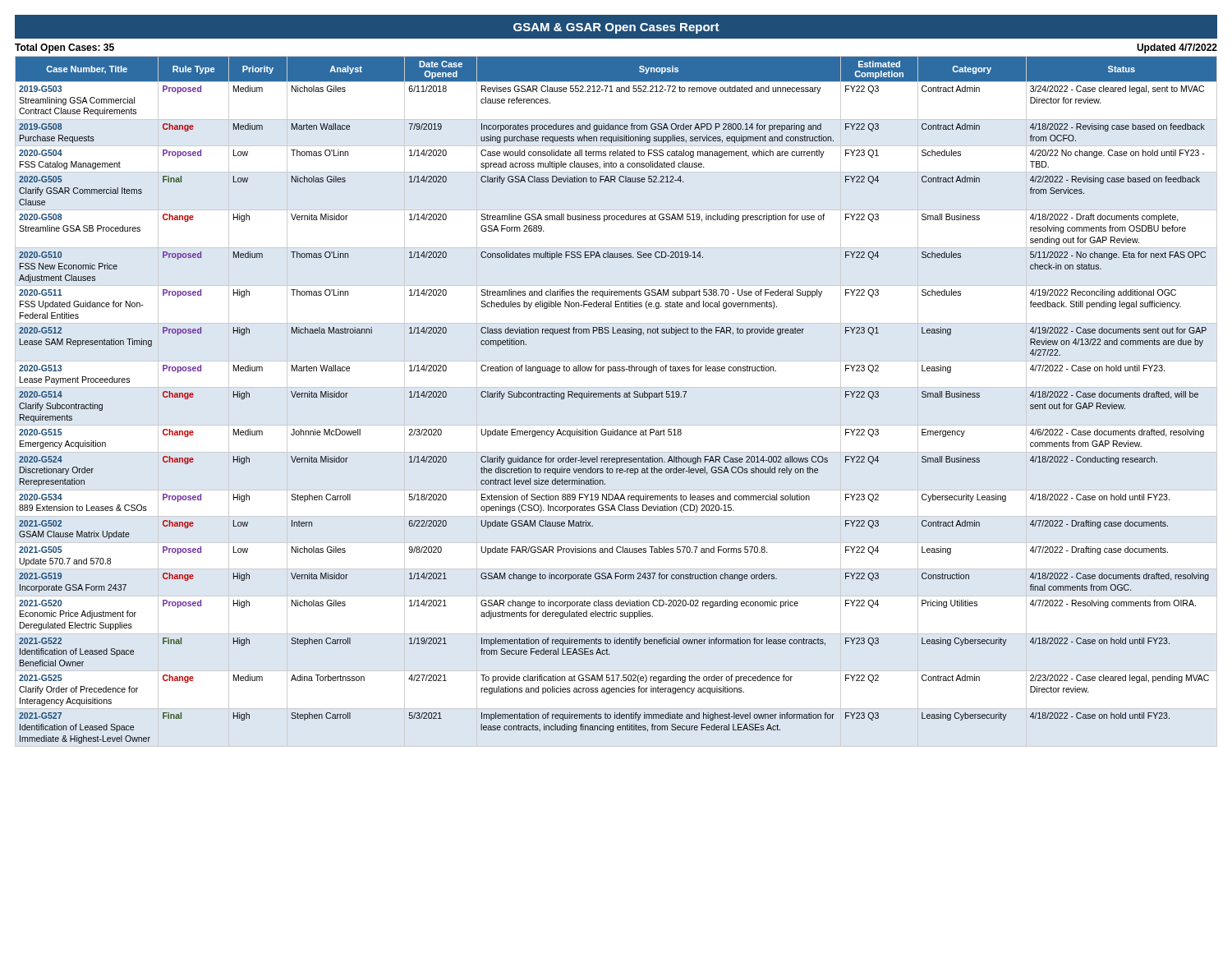Point to the passage starting "GSAM & GSAR Open Cases Report"

click(x=616, y=27)
